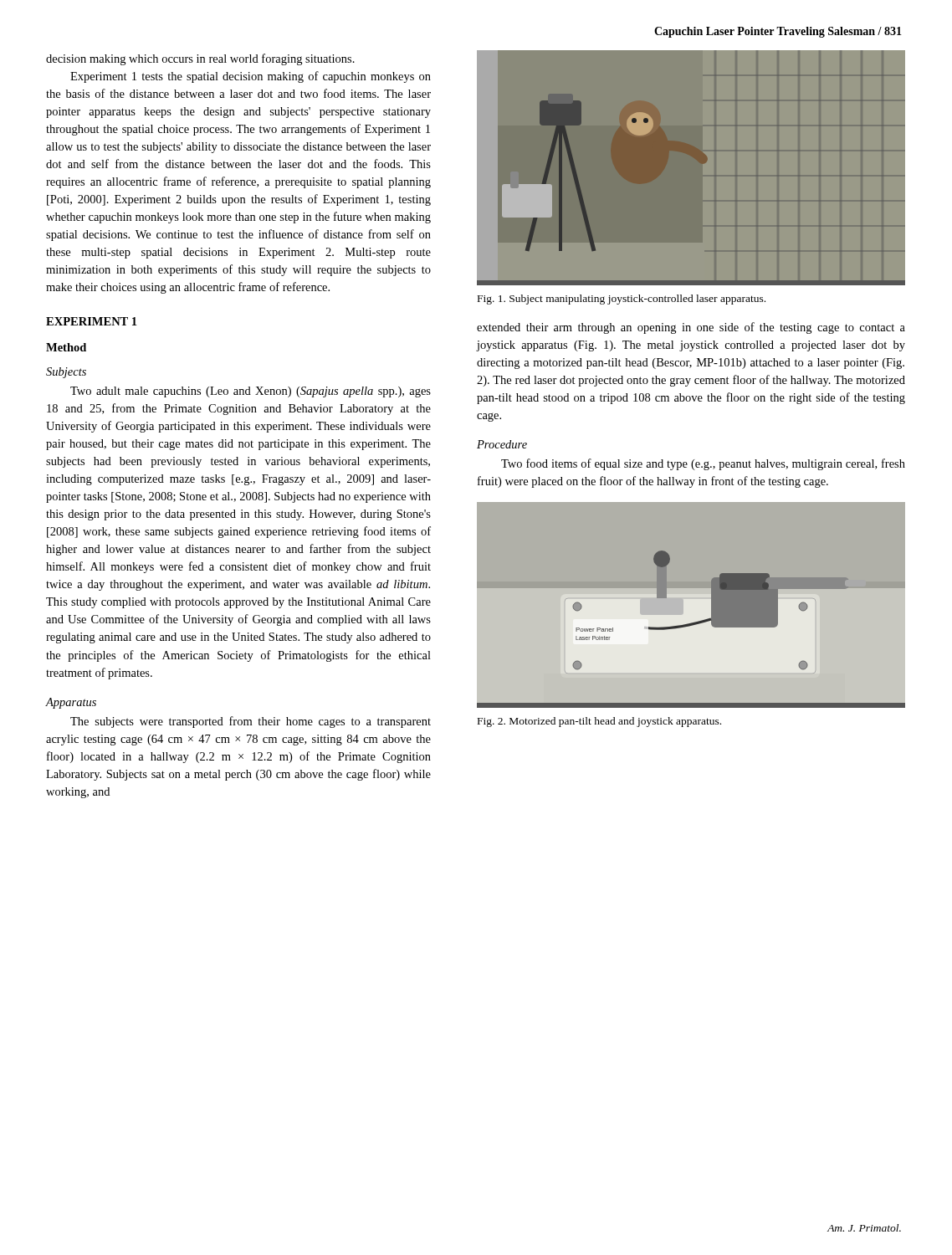Find "EXPERIMENT 1" on this page
Viewport: 952px width, 1255px height.
pos(92,321)
